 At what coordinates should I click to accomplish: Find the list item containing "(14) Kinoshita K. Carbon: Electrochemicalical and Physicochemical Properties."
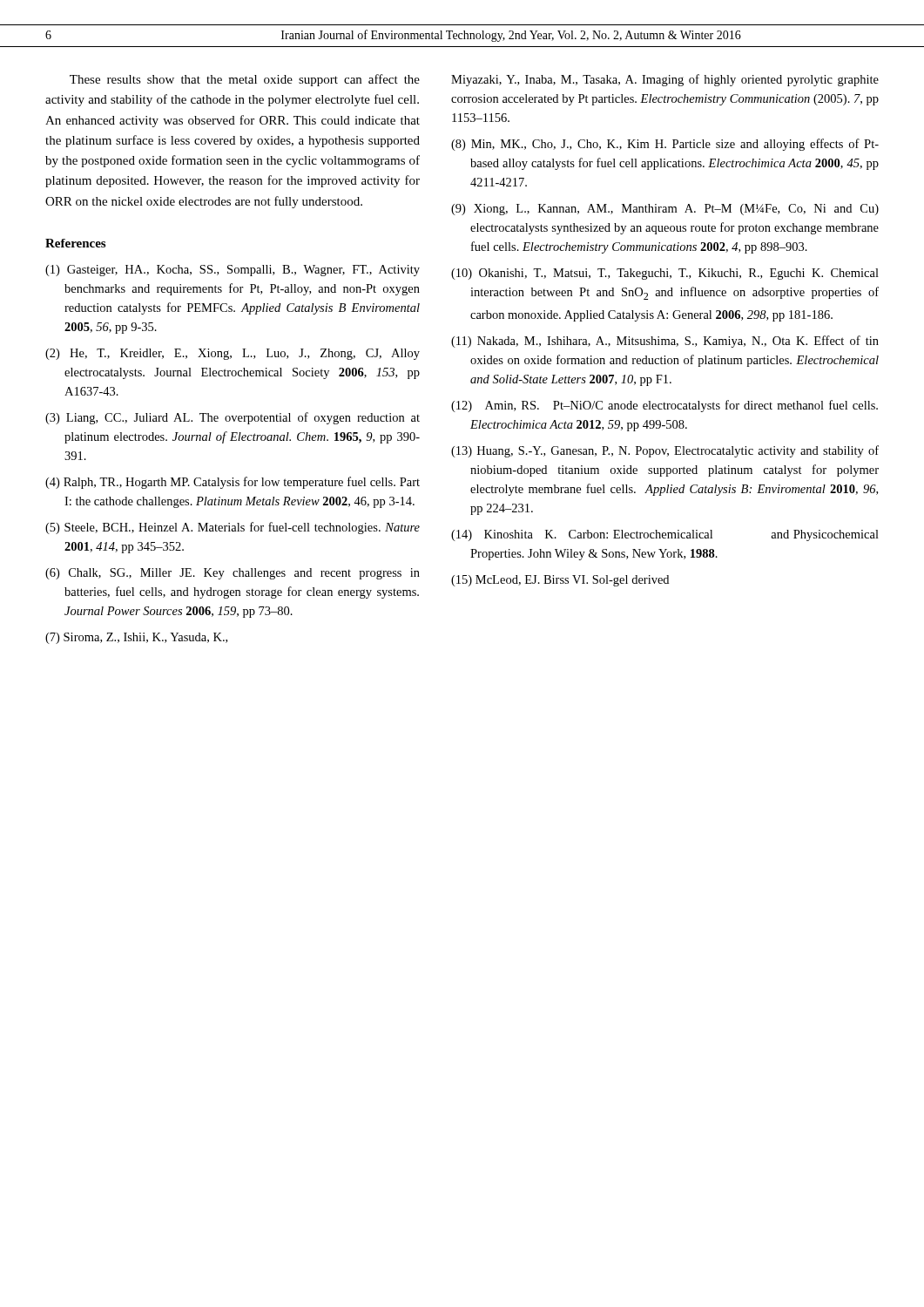coord(665,544)
